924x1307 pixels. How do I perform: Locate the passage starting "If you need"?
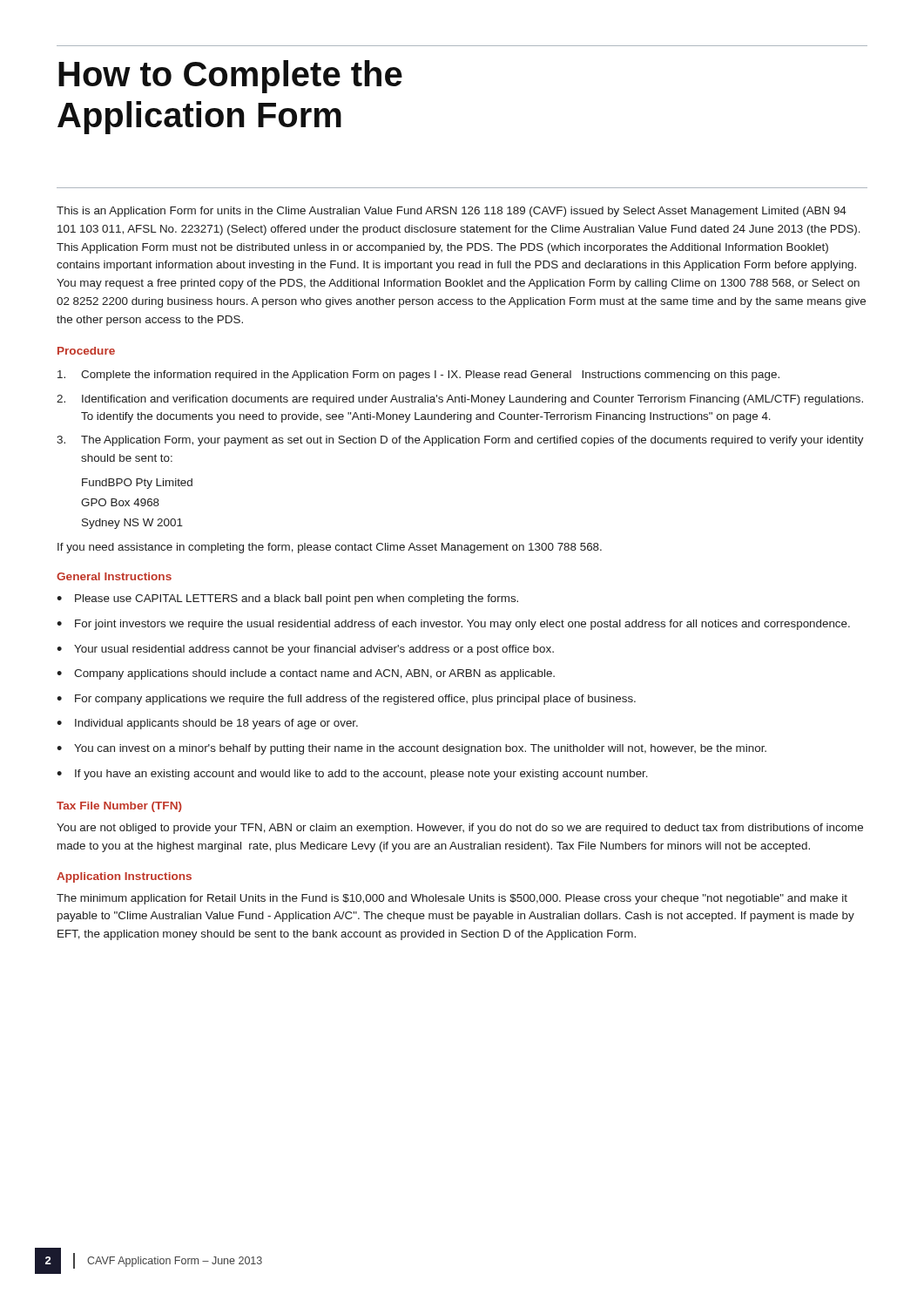click(x=330, y=546)
